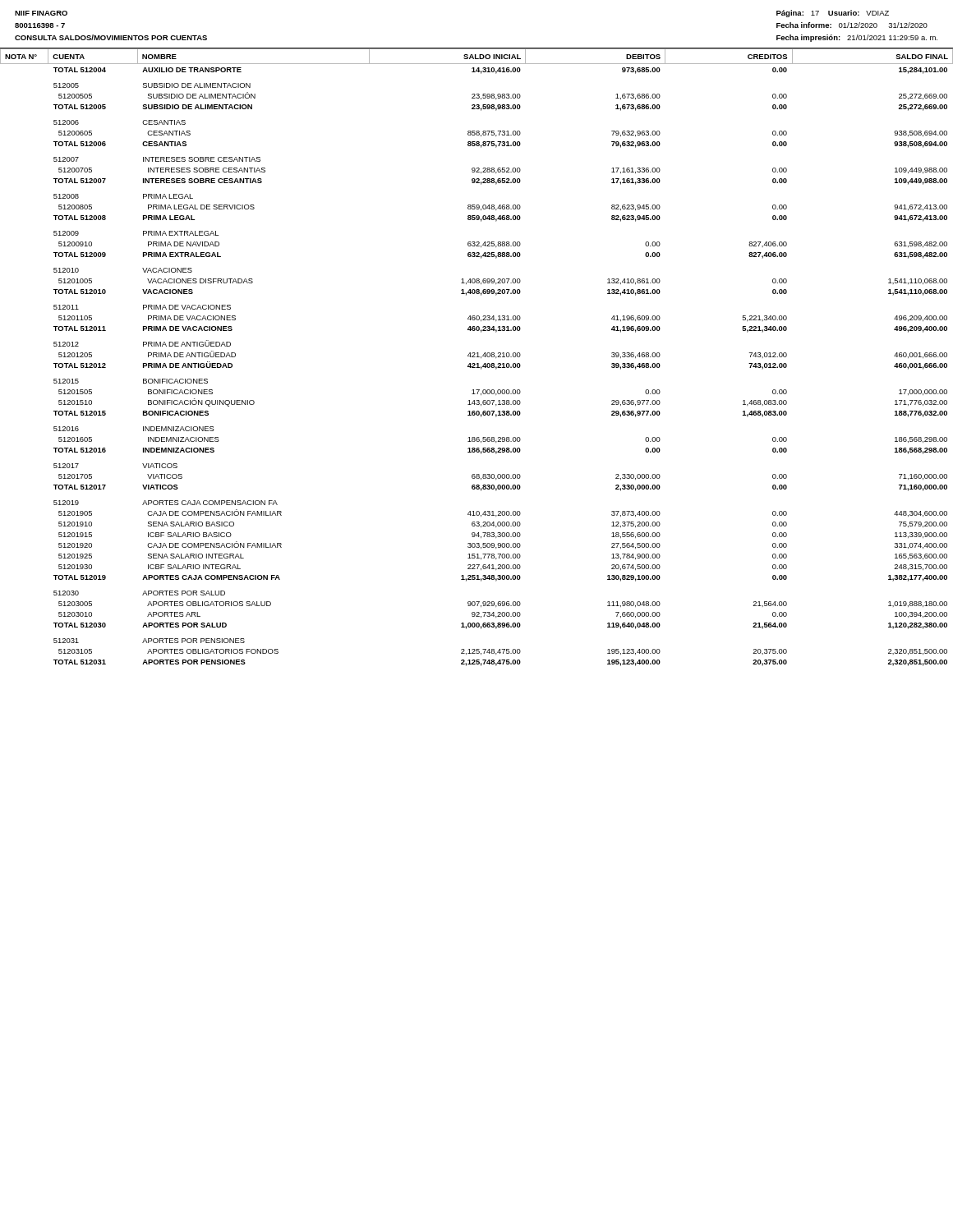Locate a table
The height and width of the screenshot is (1232, 953).
click(x=476, y=357)
